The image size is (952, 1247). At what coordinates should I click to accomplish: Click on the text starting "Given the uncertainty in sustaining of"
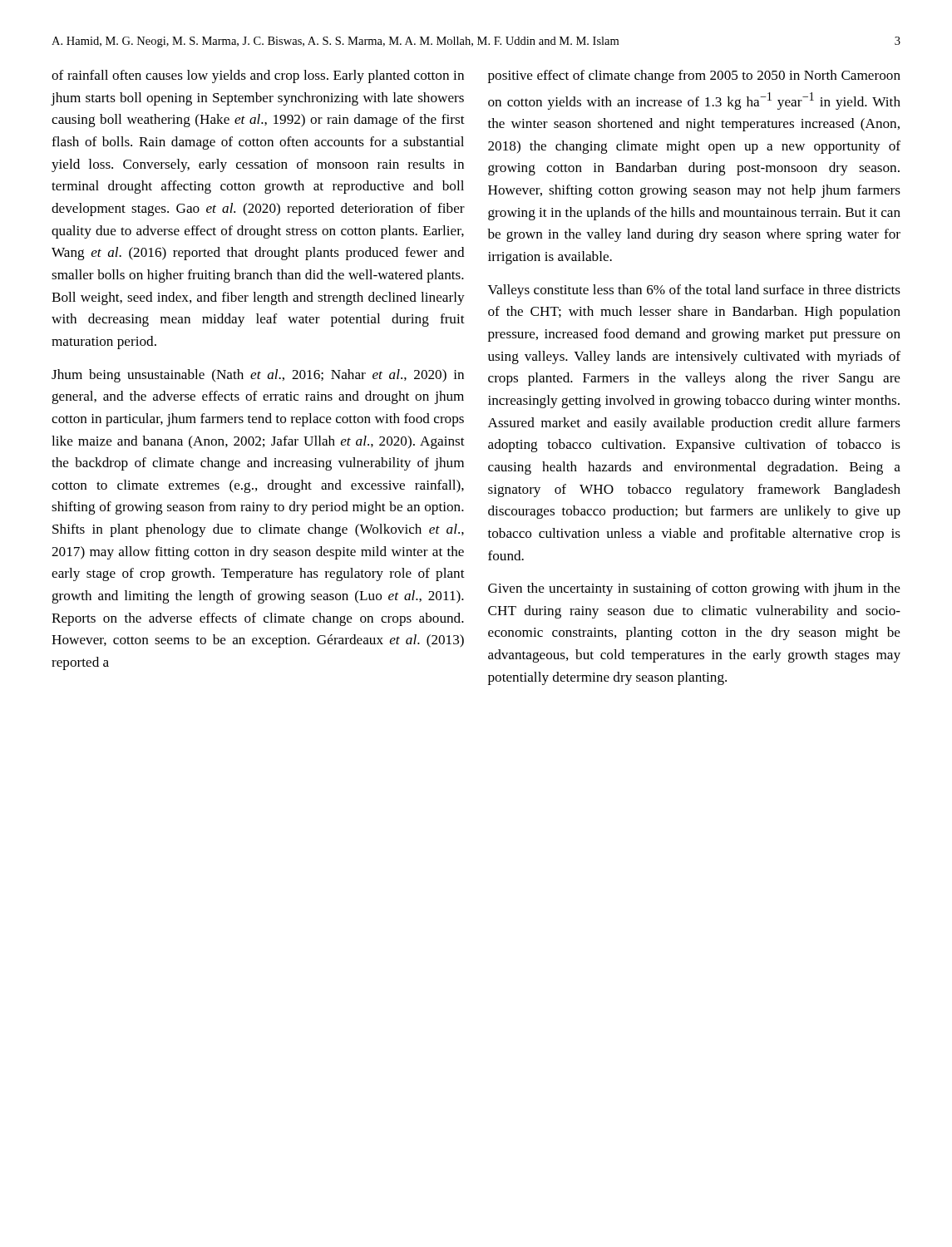694,633
